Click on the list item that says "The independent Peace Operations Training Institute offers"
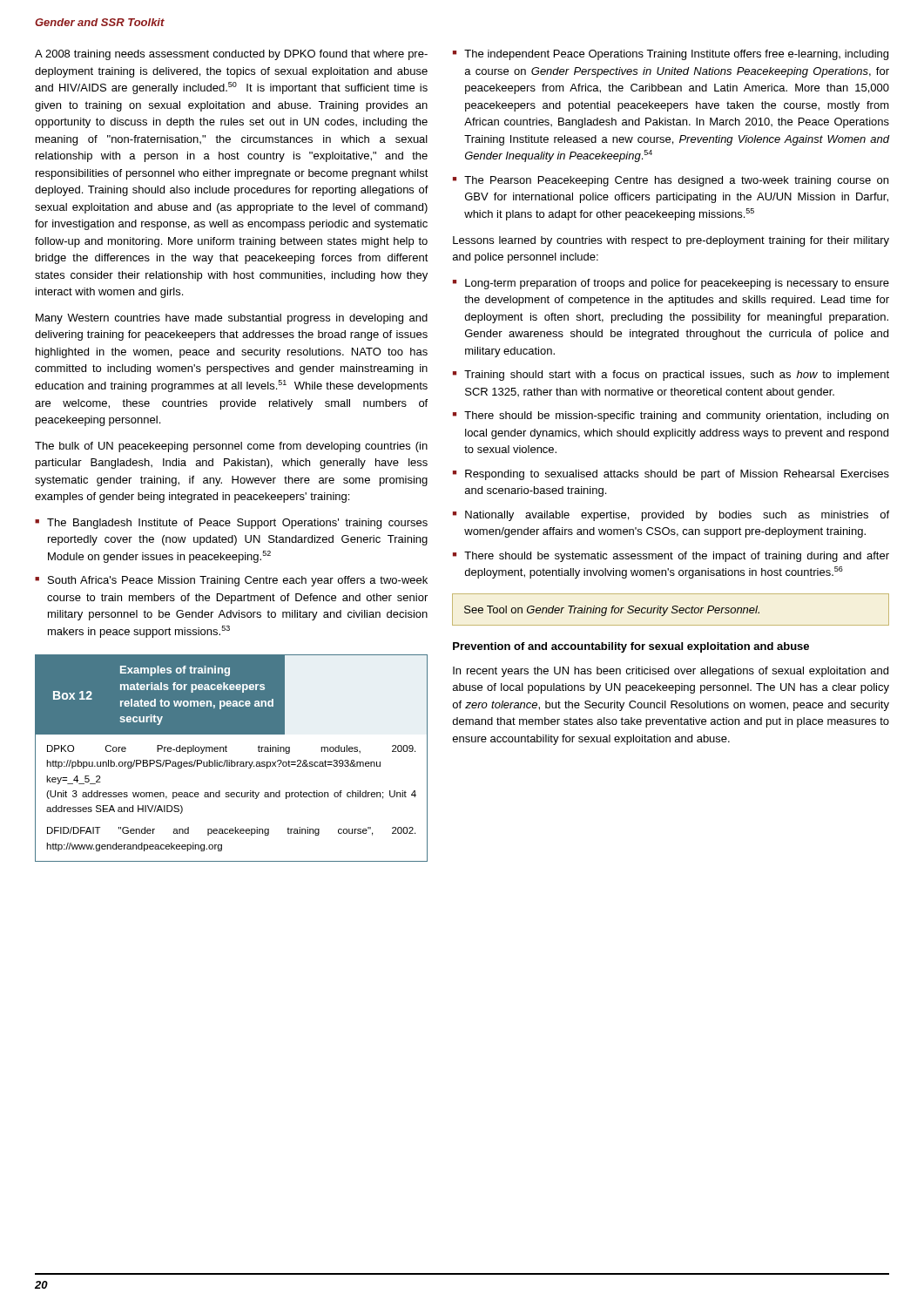The width and height of the screenshot is (924, 1307). coord(677,105)
